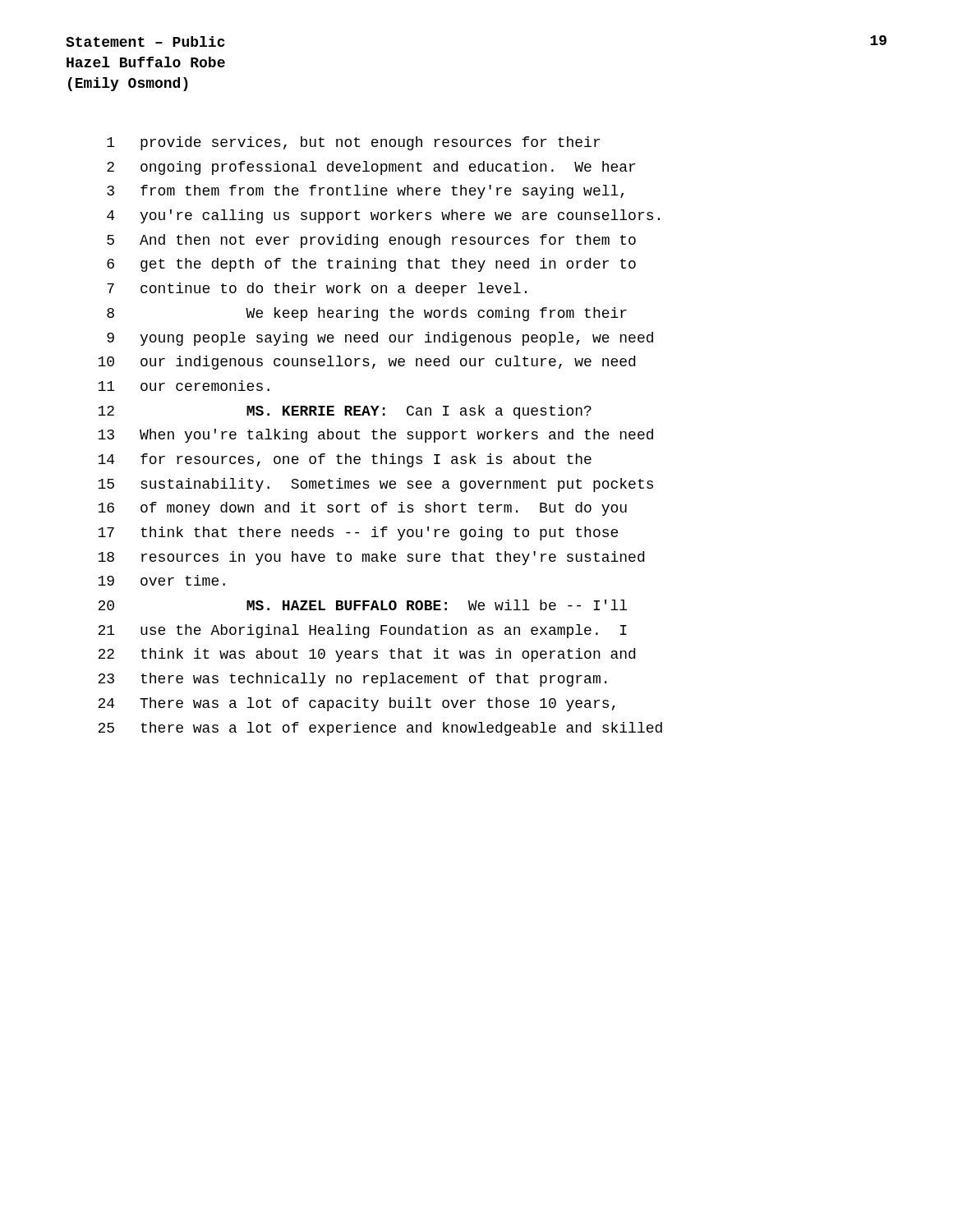Navigate to the element starting "11 our ceremonies."
The height and width of the screenshot is (1232, 953).
click(184, 386)
